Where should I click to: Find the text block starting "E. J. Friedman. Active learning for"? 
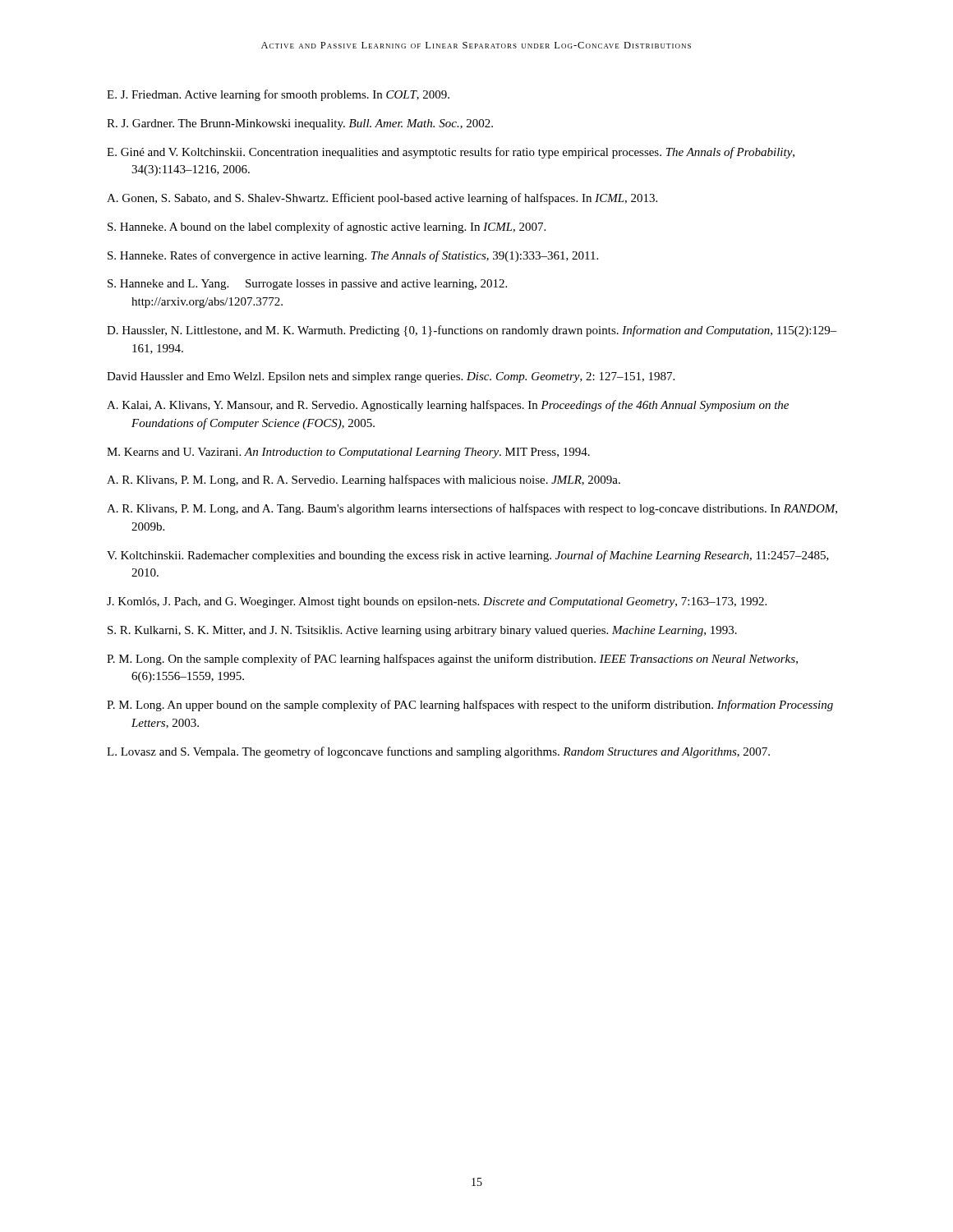click(x=279, y=94)
